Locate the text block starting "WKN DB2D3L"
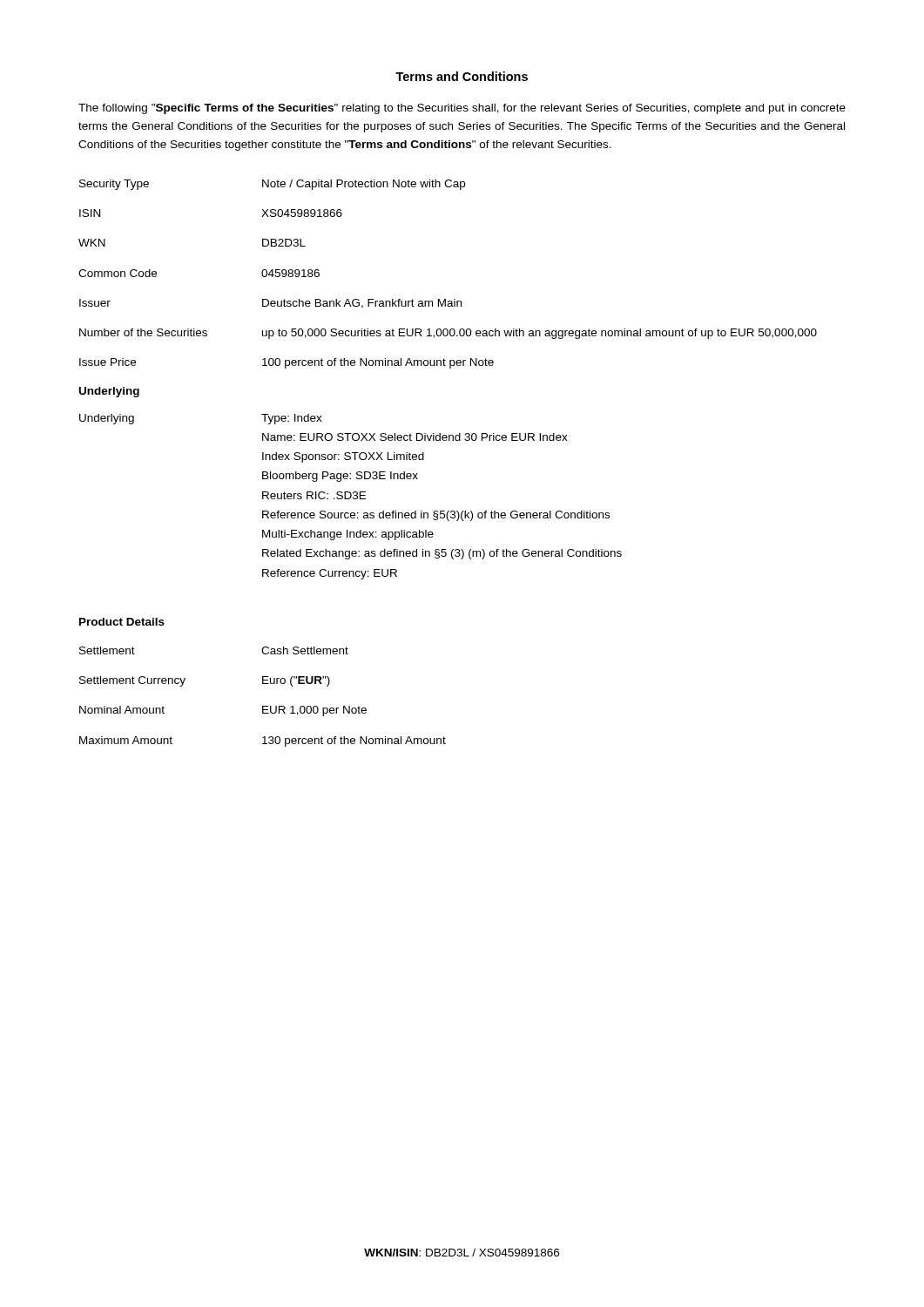Screen dimensions: 1307x924 click(94, 243)
